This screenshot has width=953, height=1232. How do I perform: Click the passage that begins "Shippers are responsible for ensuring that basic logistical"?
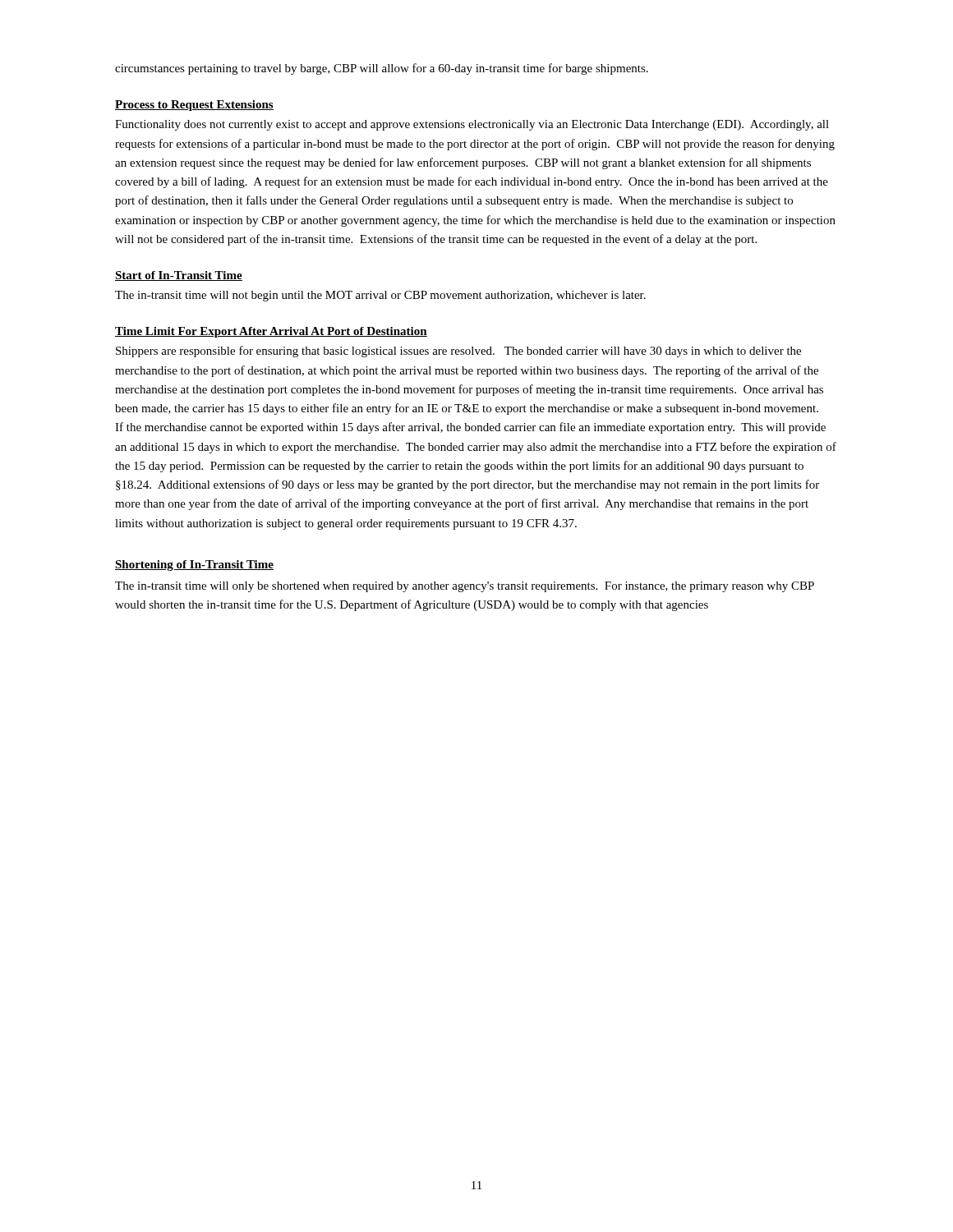476,437
